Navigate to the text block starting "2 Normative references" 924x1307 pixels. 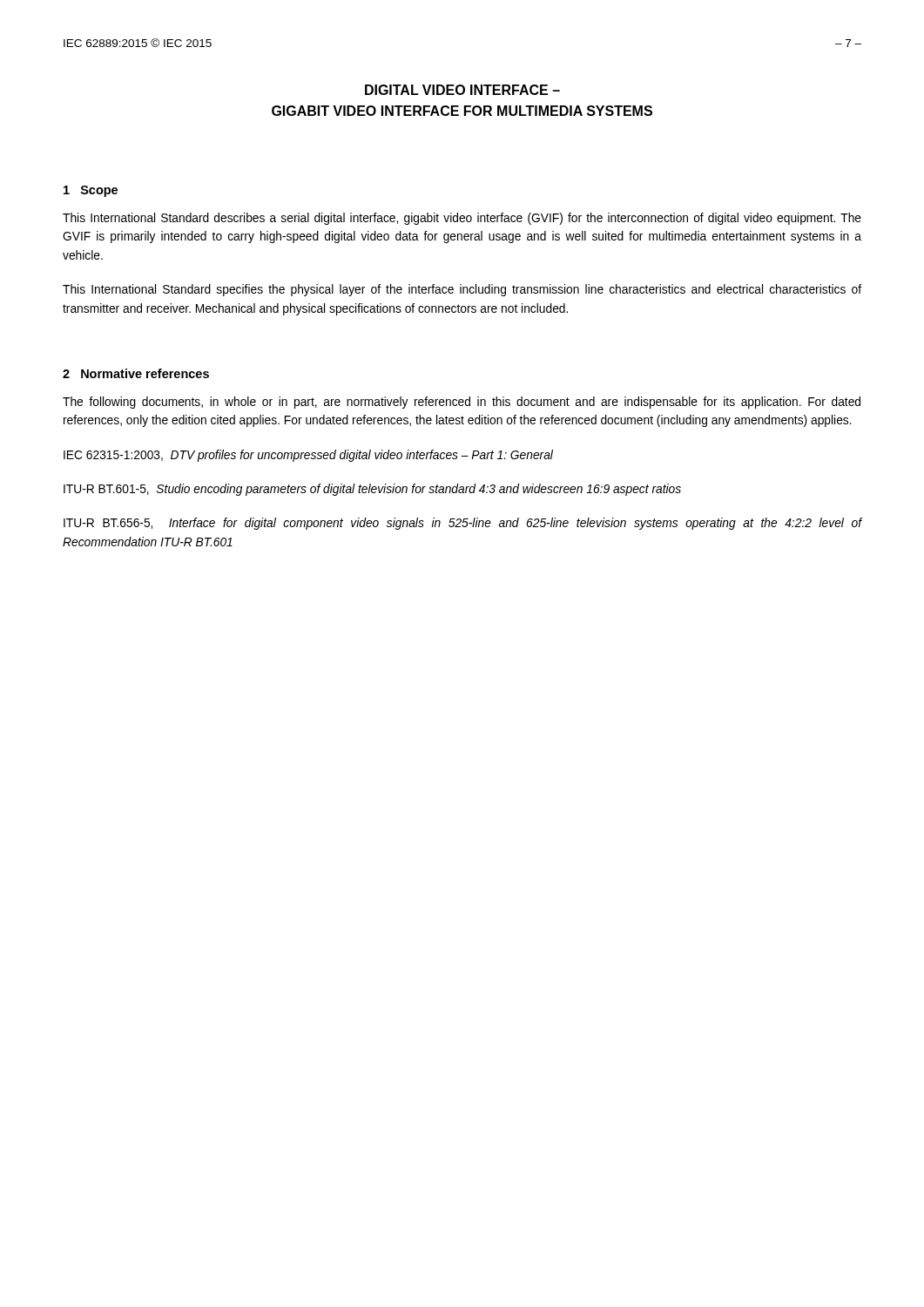pos(136,374)
